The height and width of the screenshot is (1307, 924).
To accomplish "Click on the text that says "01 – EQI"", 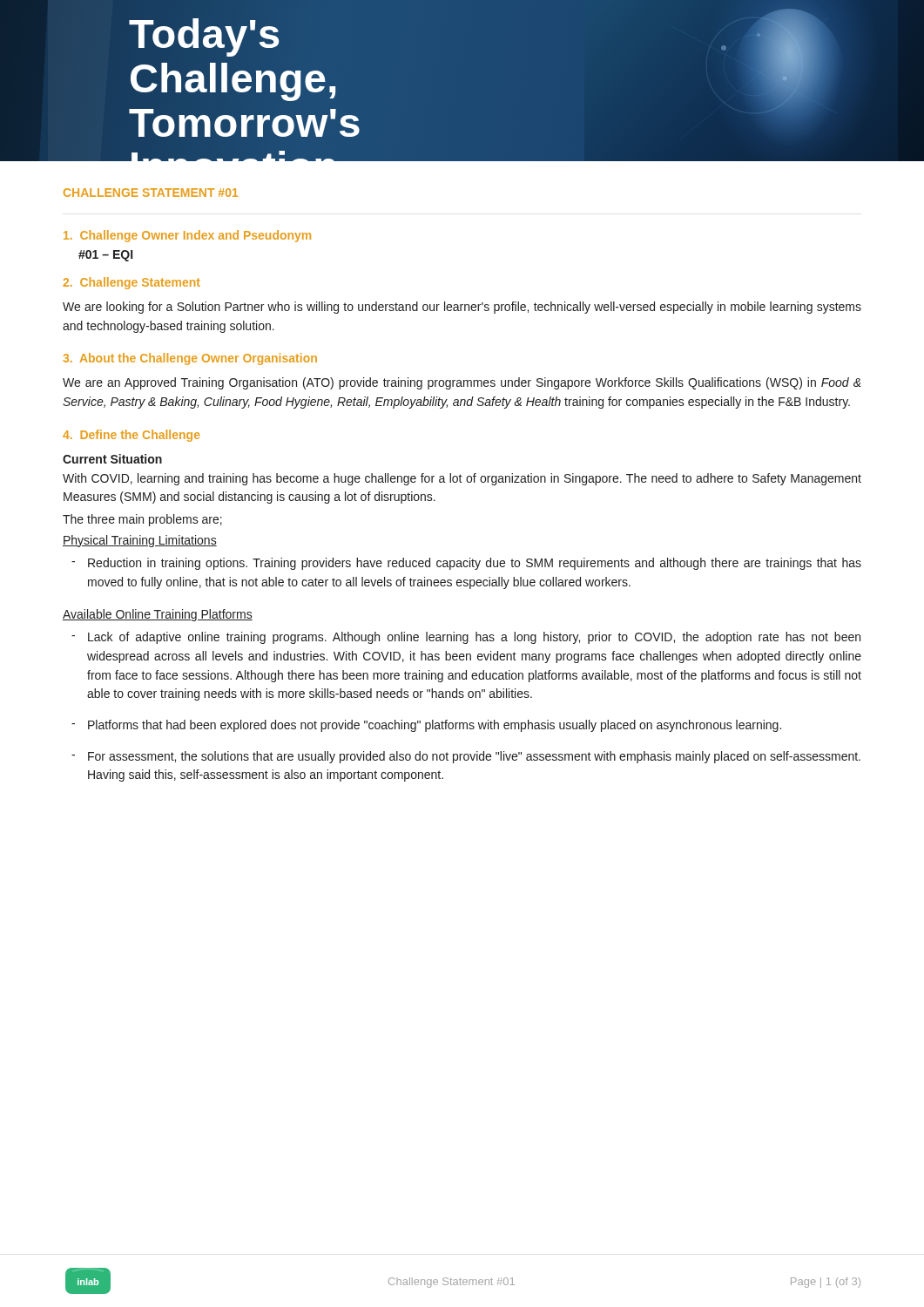I will coord(106,254).
